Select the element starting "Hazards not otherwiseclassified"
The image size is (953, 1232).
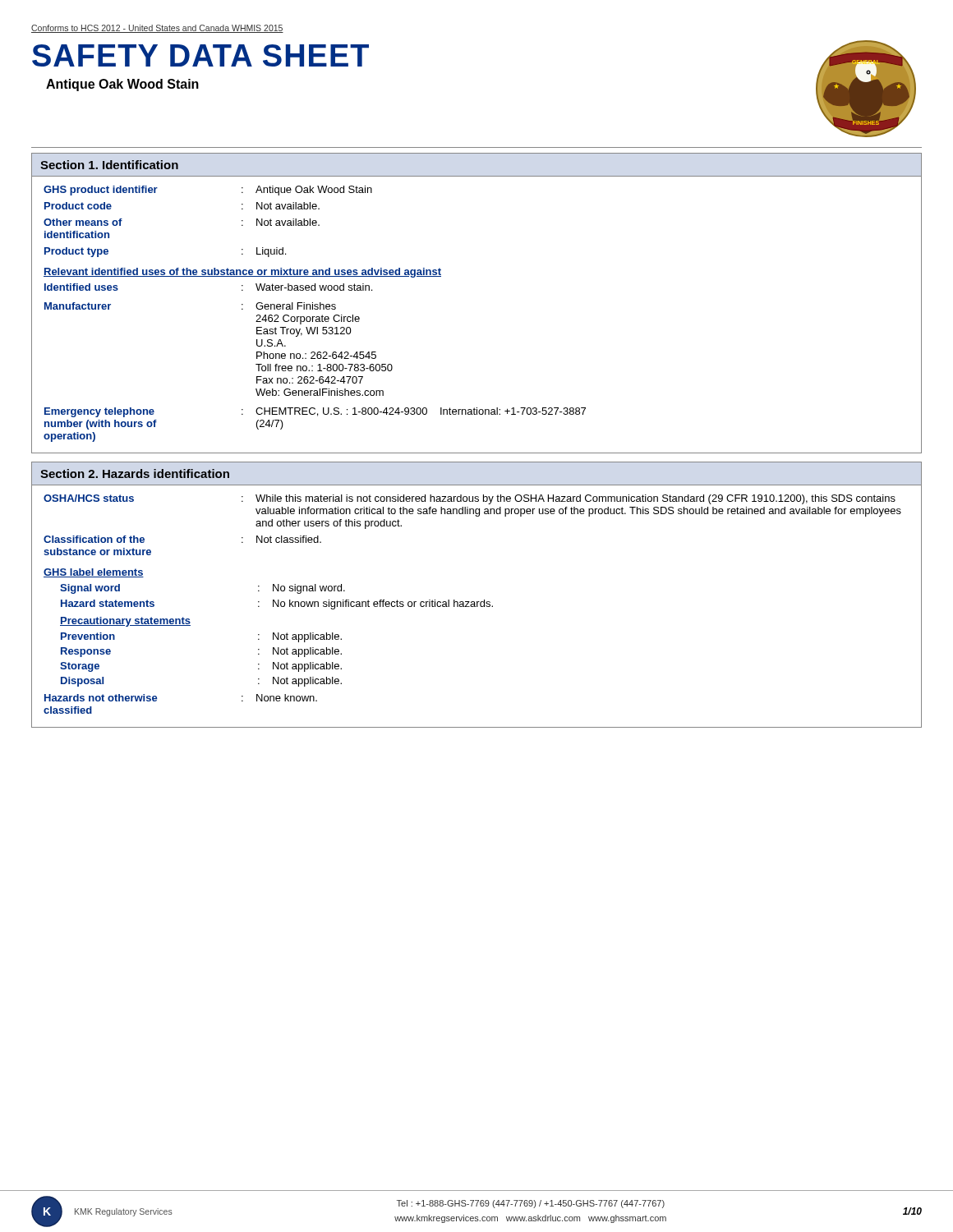(x=100, y=698)
